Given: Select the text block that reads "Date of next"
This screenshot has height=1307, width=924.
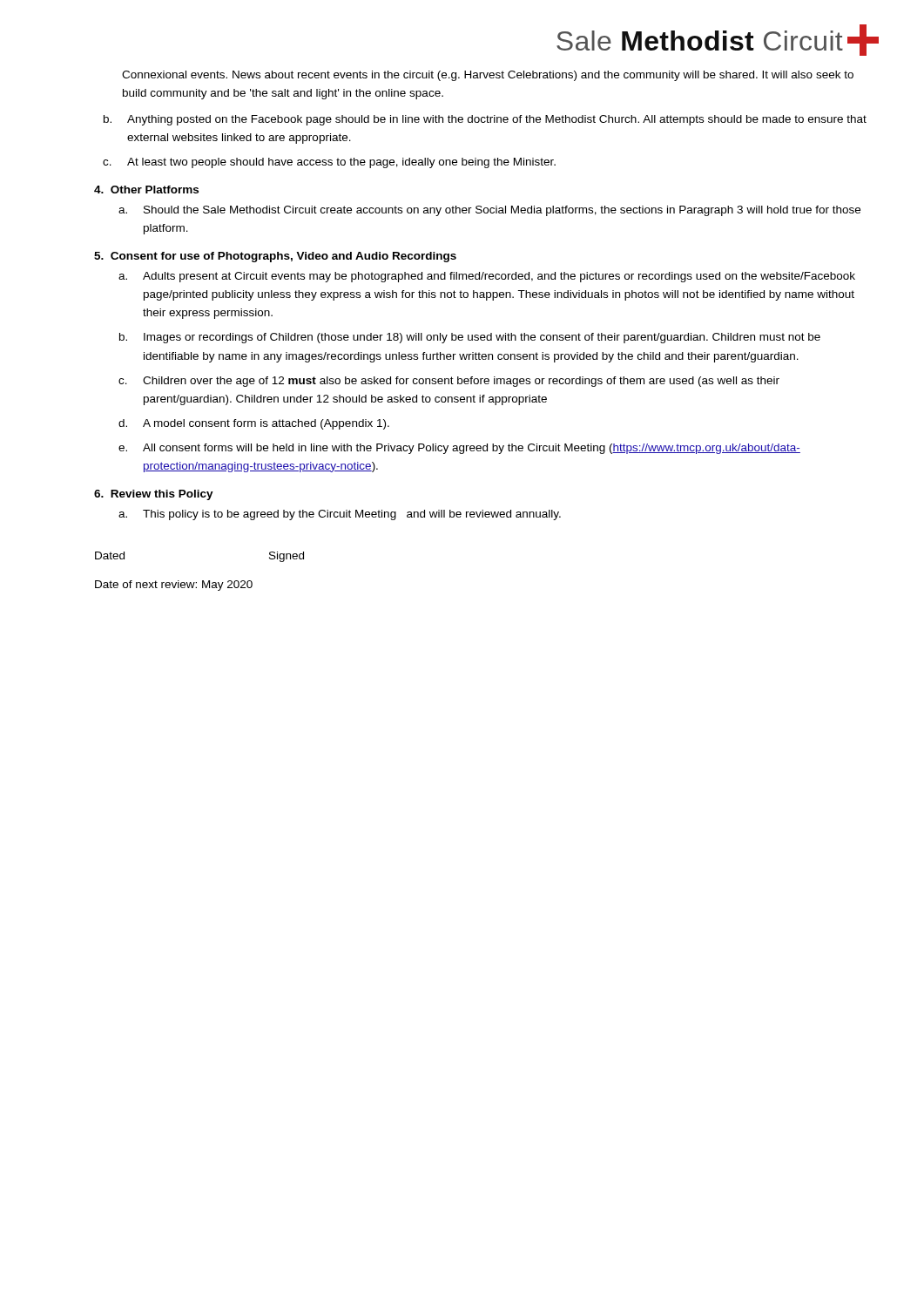Looking at the screenshot, I should (x=173, y=584).
